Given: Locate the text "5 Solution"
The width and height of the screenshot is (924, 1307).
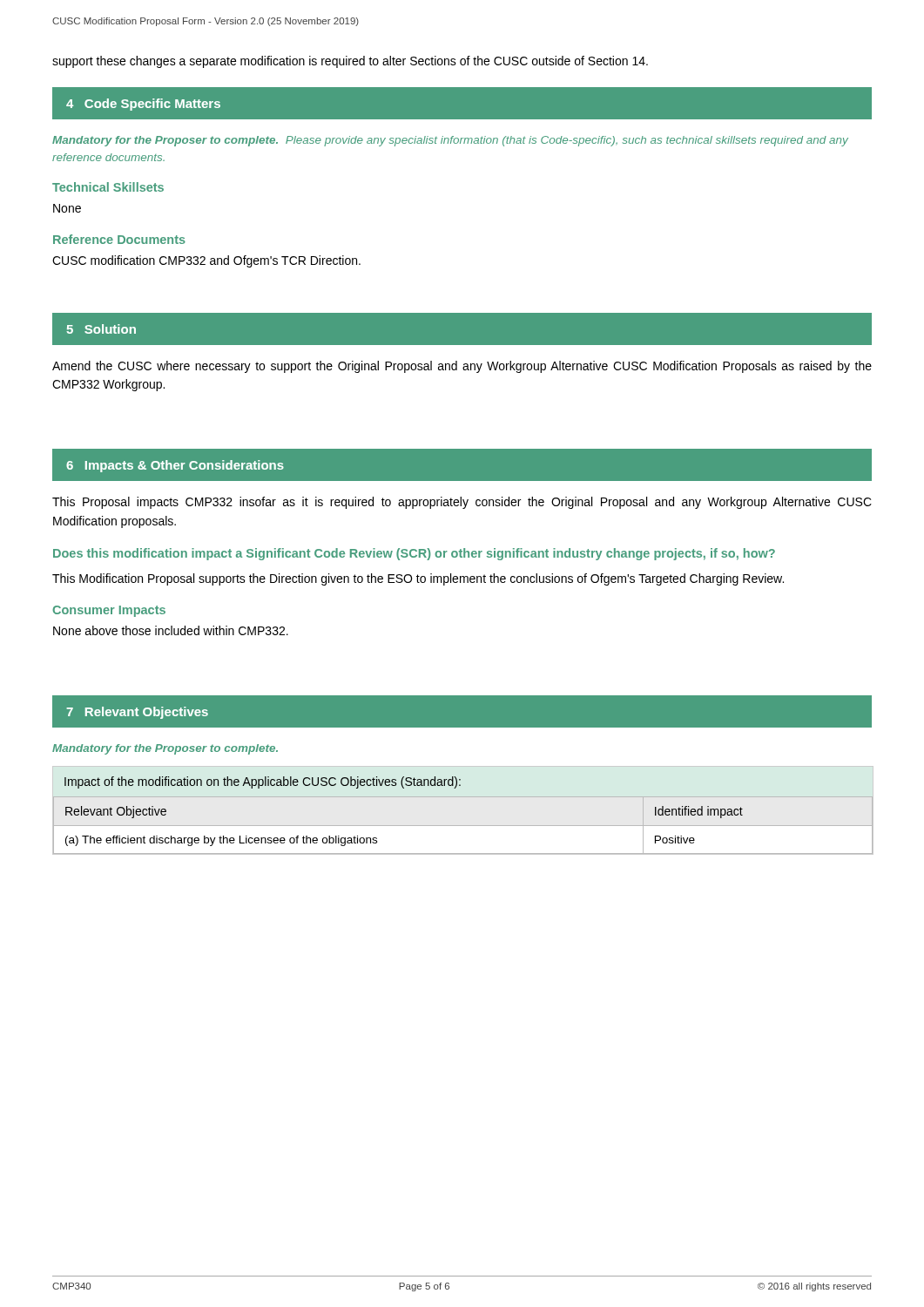Looking at the screenshot, I should (x=101, y=329).
